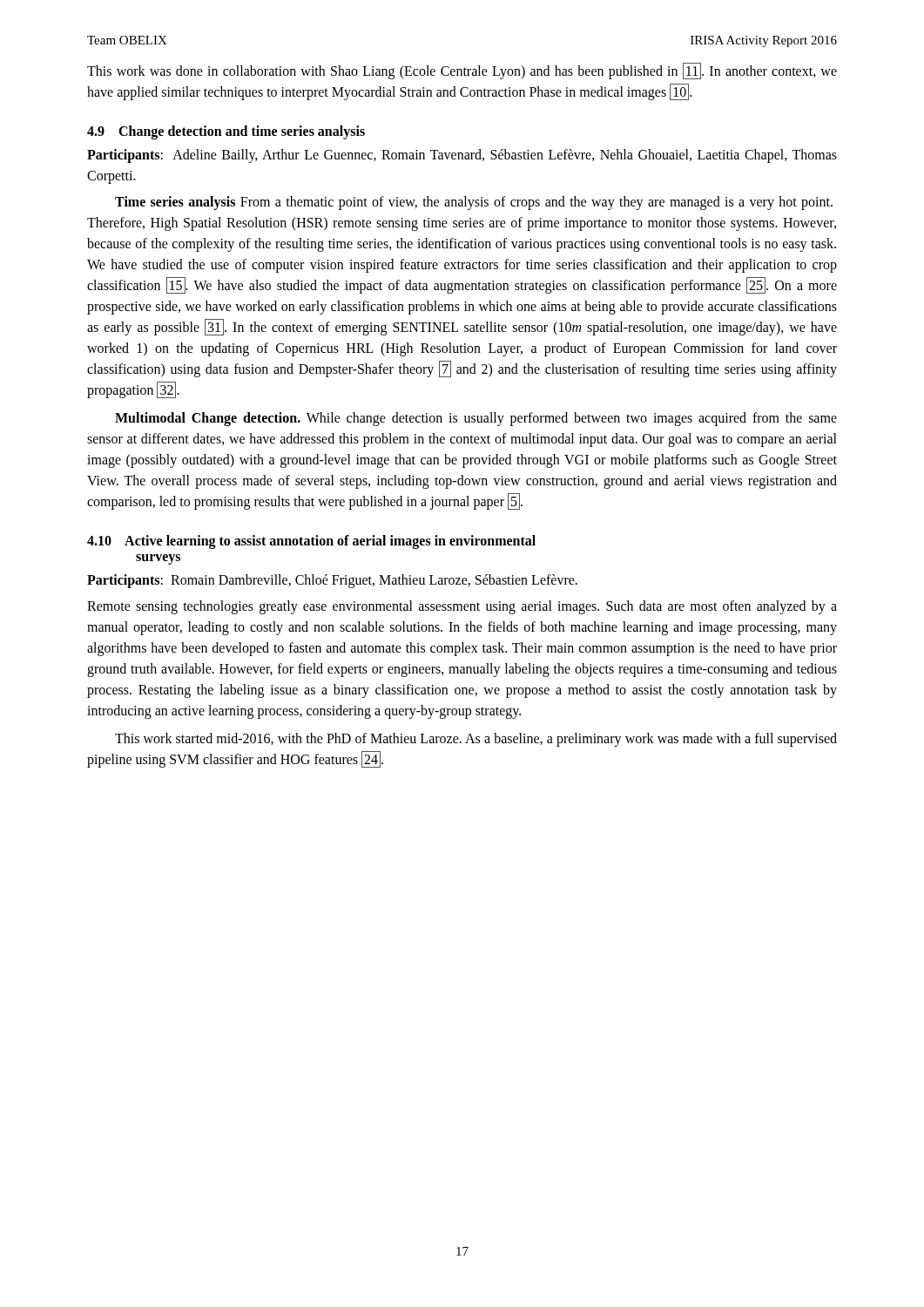Locate the section header that opens with "4.10 Active learning to assist annotation of aerial"
Screen dimensions: 1307x924
[x=462, y=549]
